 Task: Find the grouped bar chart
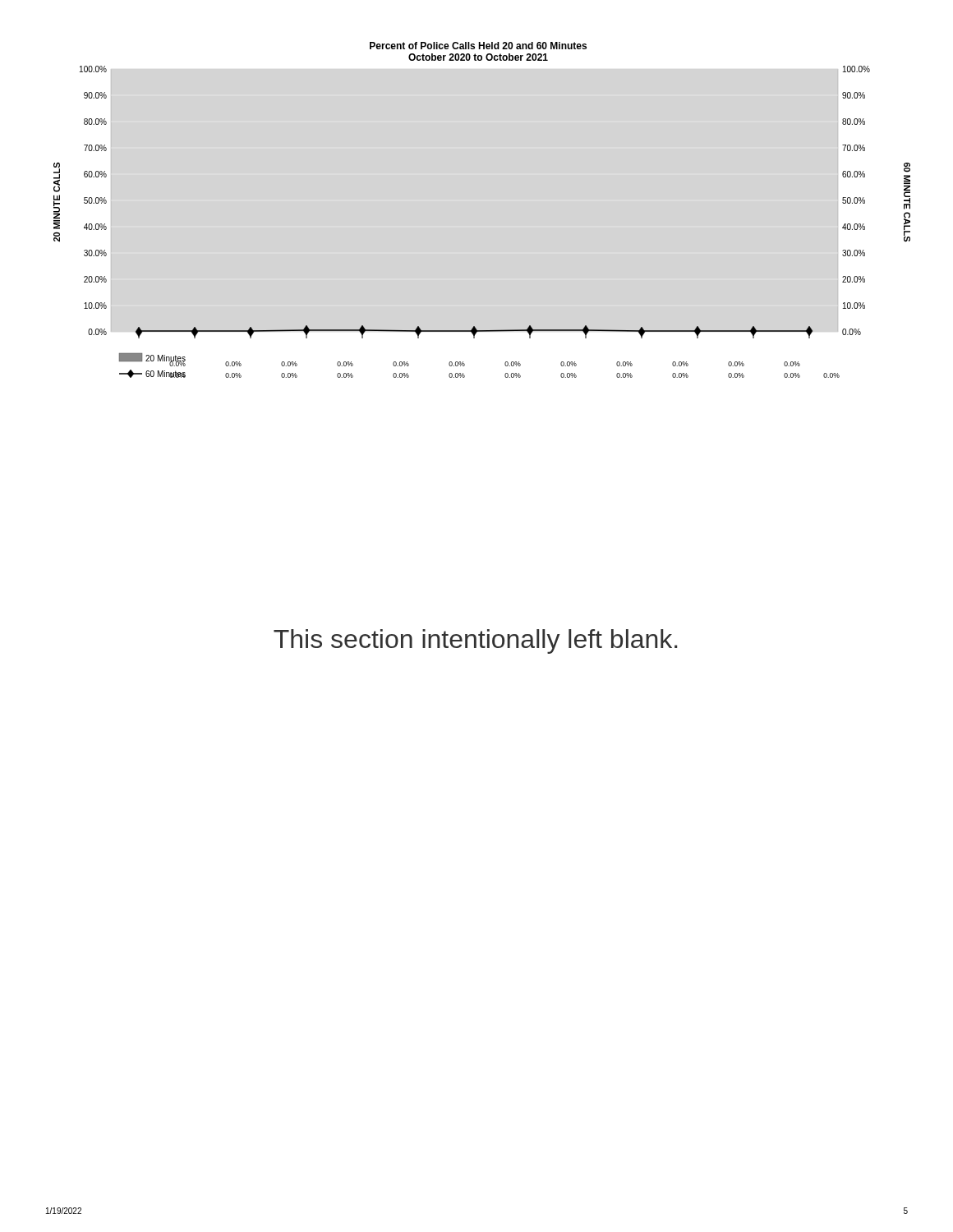point(479,209)
